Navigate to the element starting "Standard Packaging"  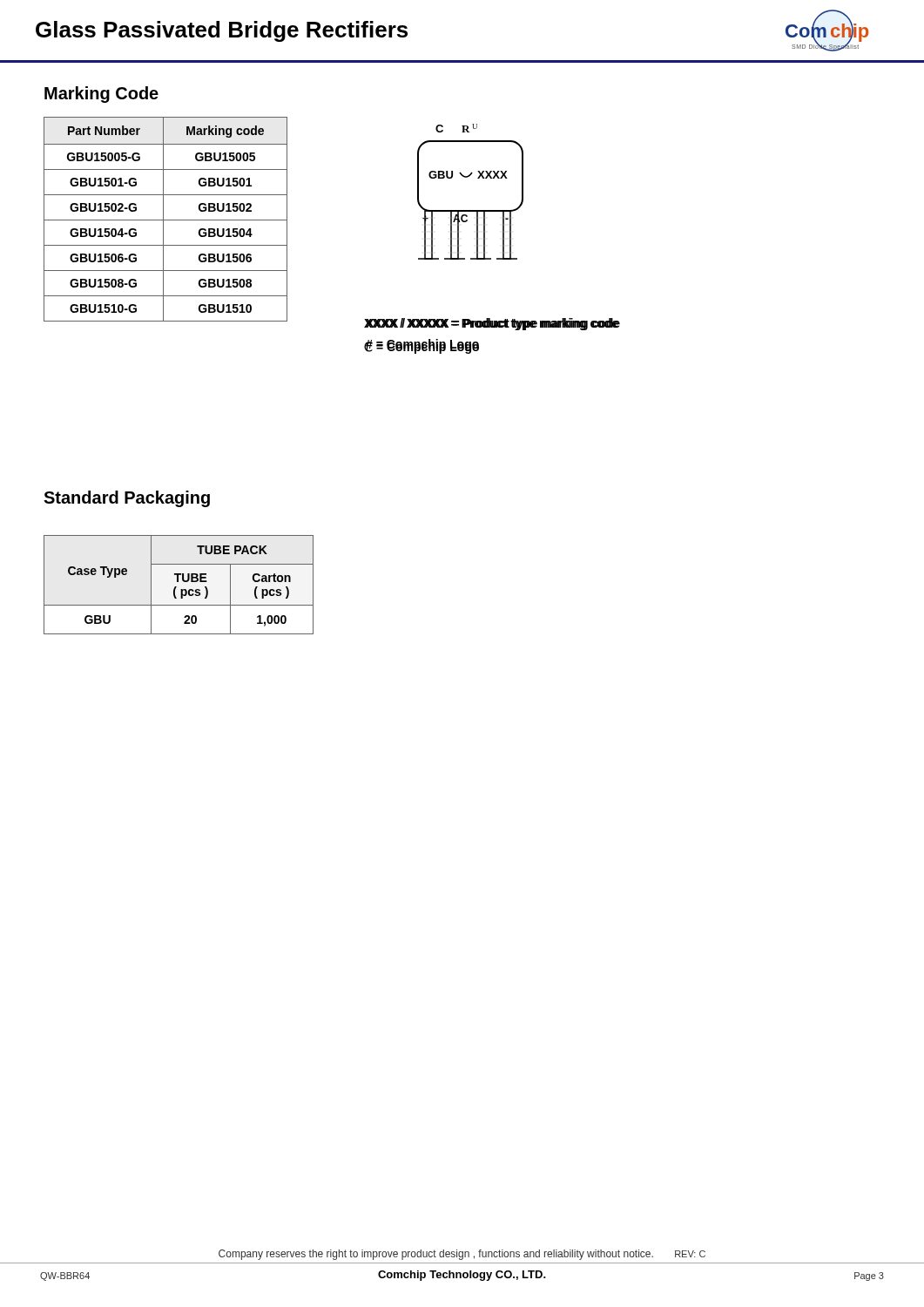(127, 498)
